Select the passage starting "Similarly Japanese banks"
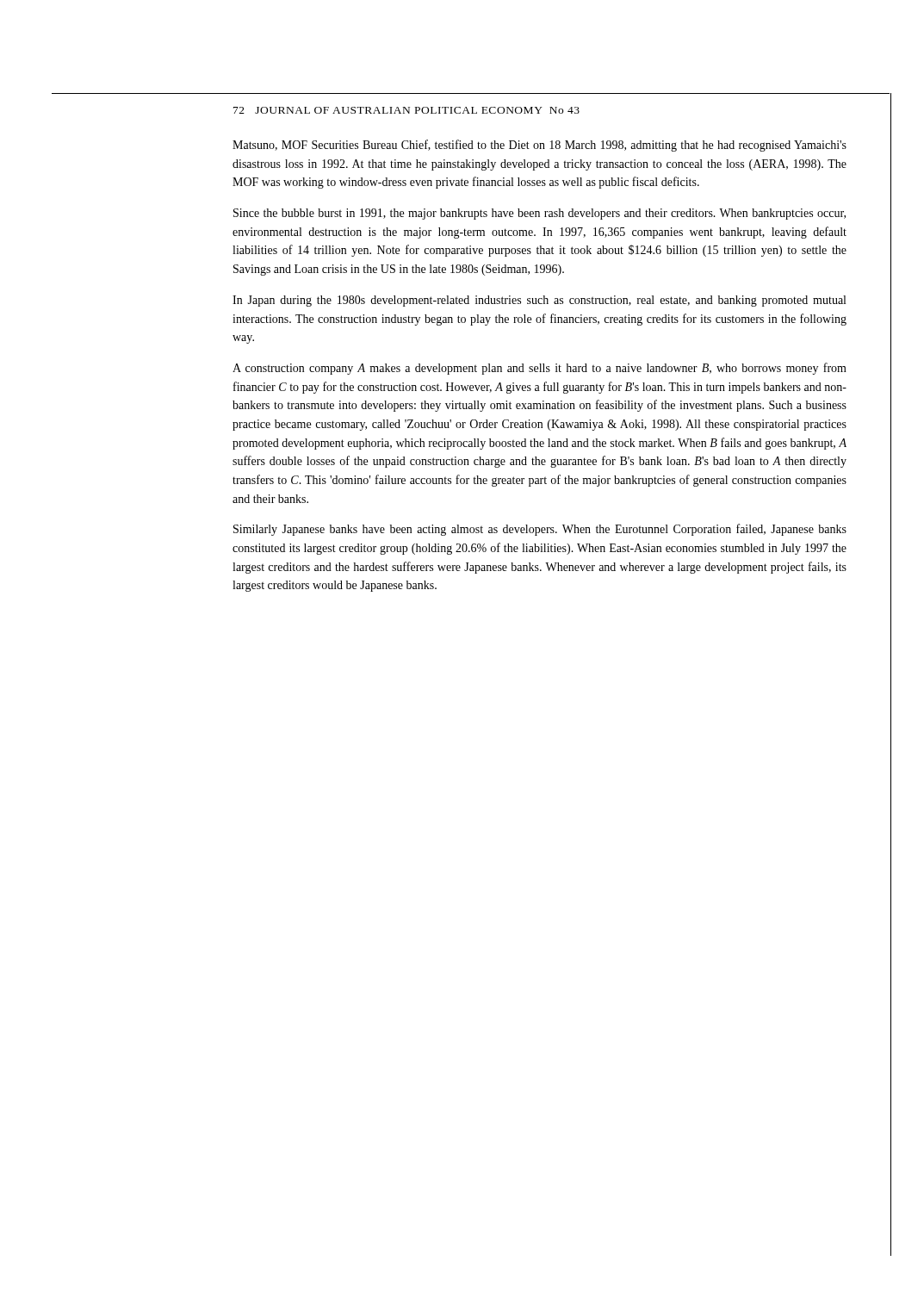Screen dimensions: 1292x924 539,558
